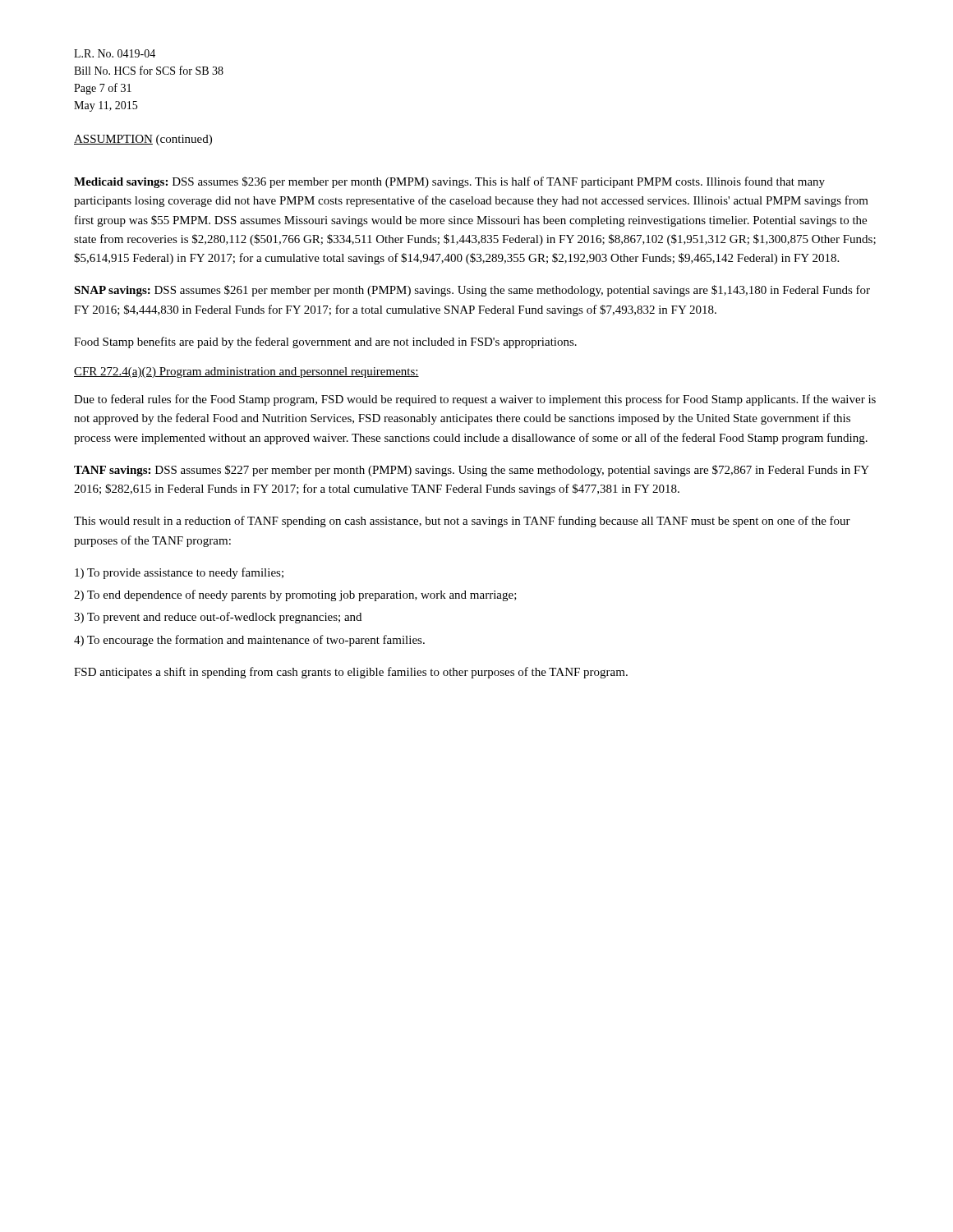The image size is (953, 1232).
Task: Select the list item containing "2) To end dependence of needy parents by"
Action: 295,595
